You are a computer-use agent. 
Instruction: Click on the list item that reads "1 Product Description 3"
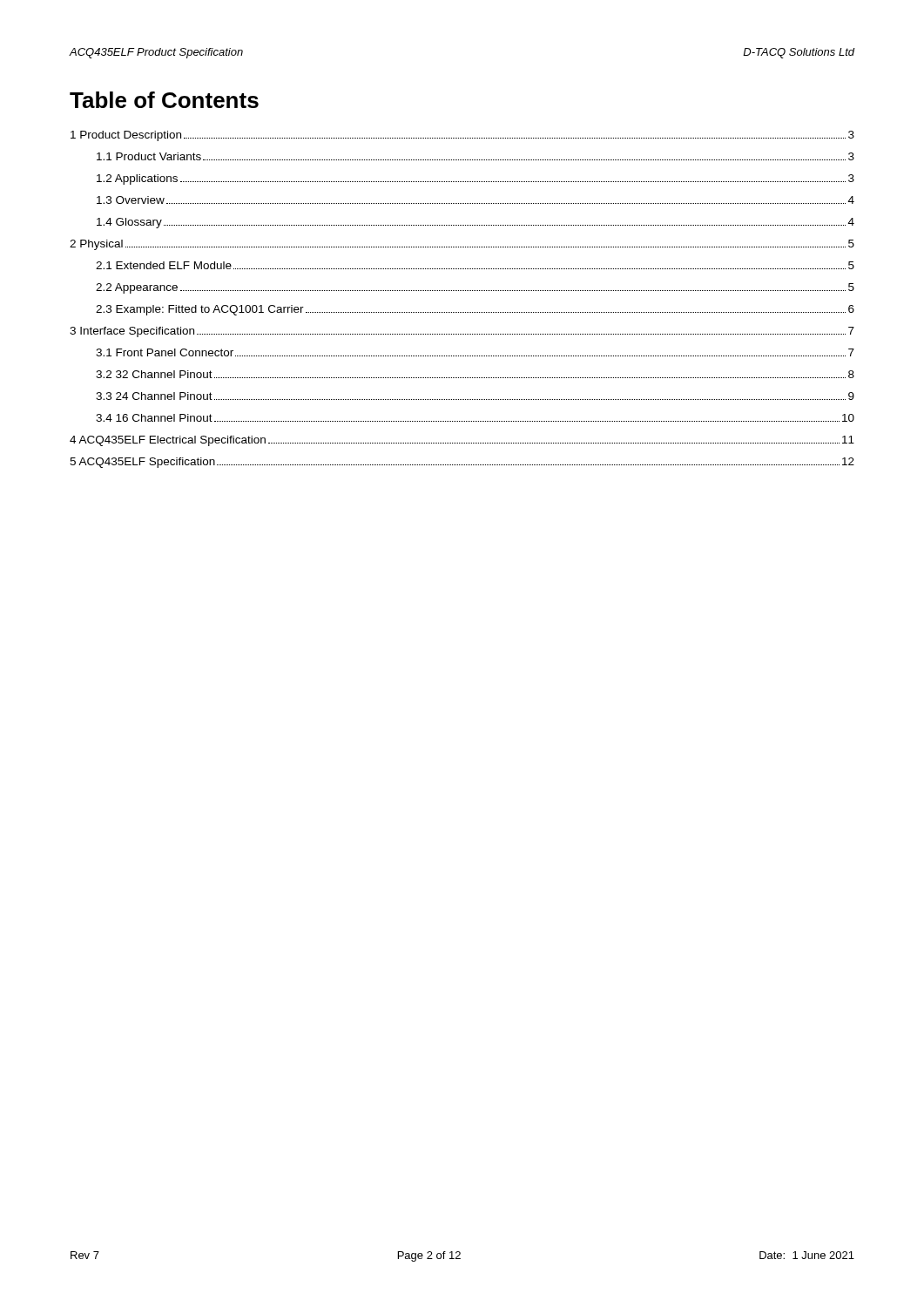[x=462, y=135]
